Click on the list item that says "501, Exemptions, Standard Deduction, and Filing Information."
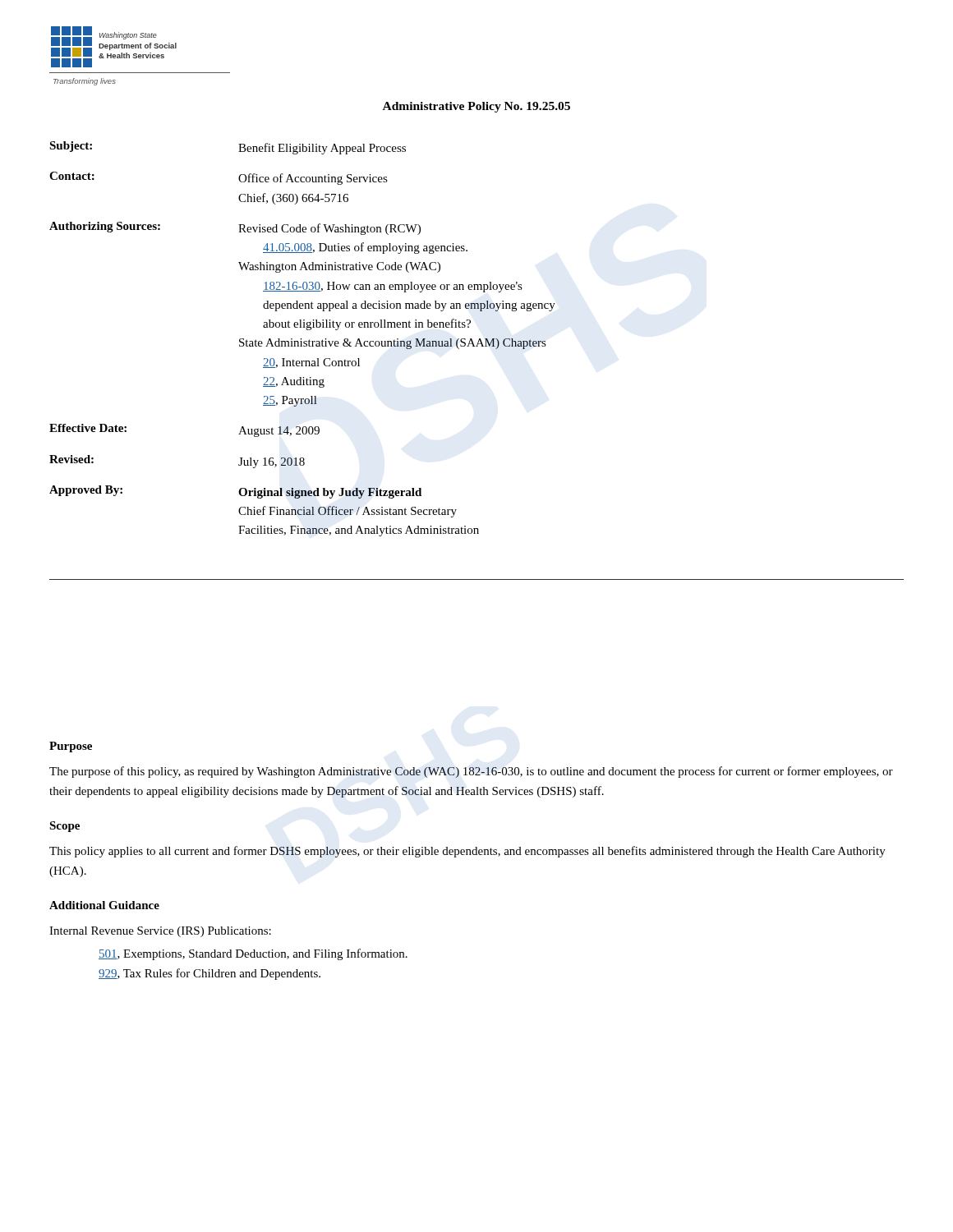Image resolution: width=953 pixels, height=1232 pixels. pos(253,954)
